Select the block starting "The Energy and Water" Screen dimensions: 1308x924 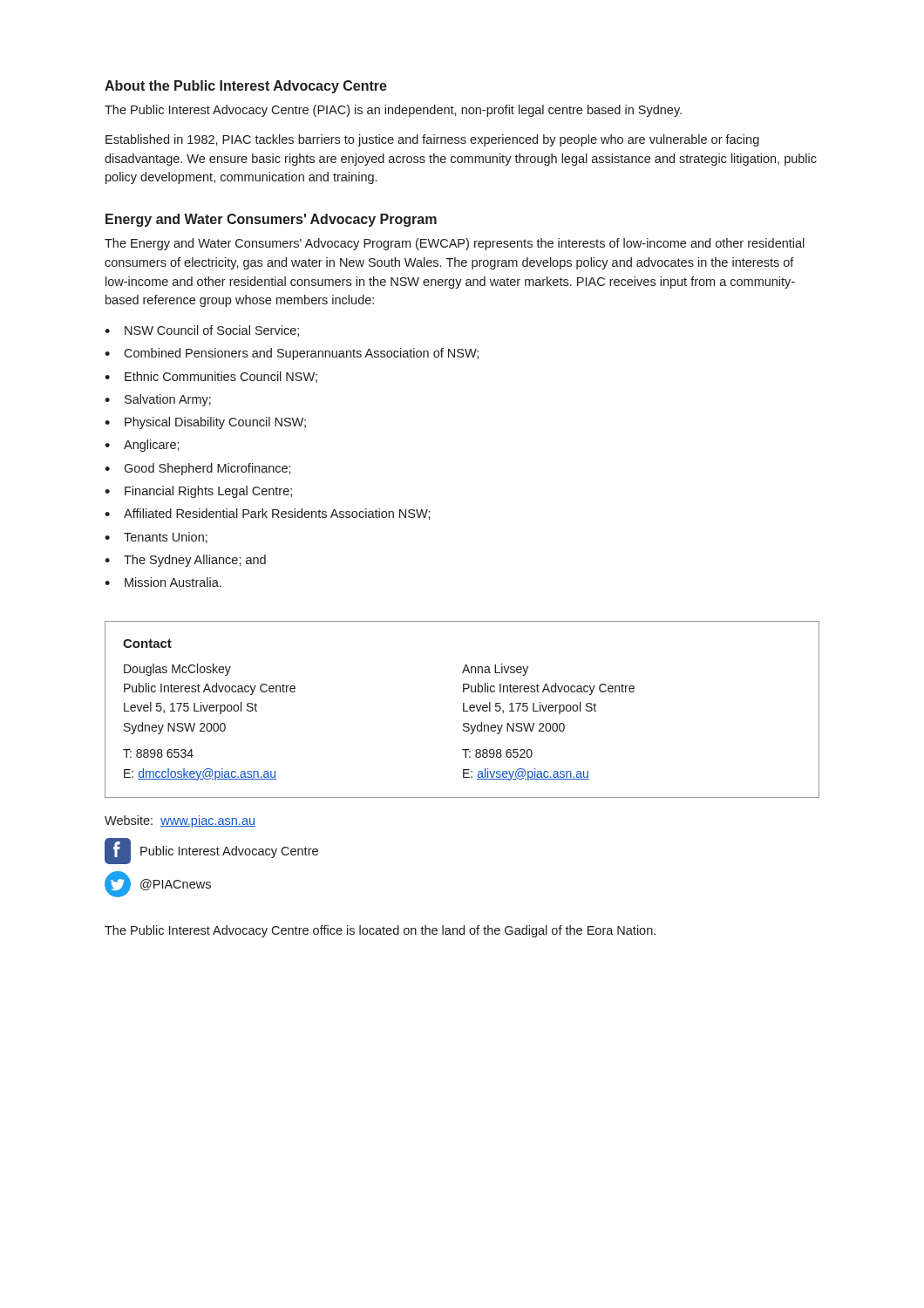(x=455, y=272)
